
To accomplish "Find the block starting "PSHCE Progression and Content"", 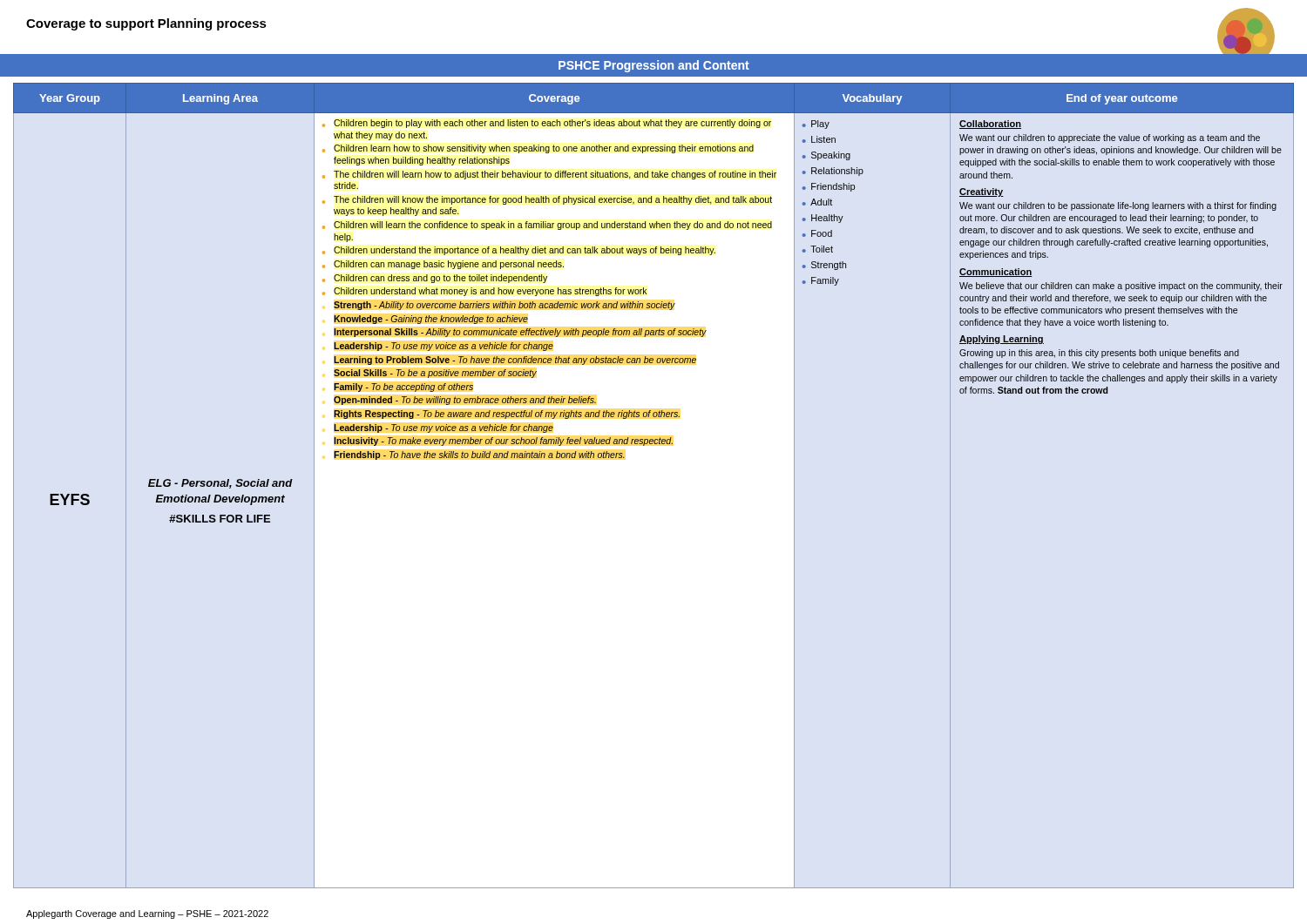I will (x=654, y=65).
